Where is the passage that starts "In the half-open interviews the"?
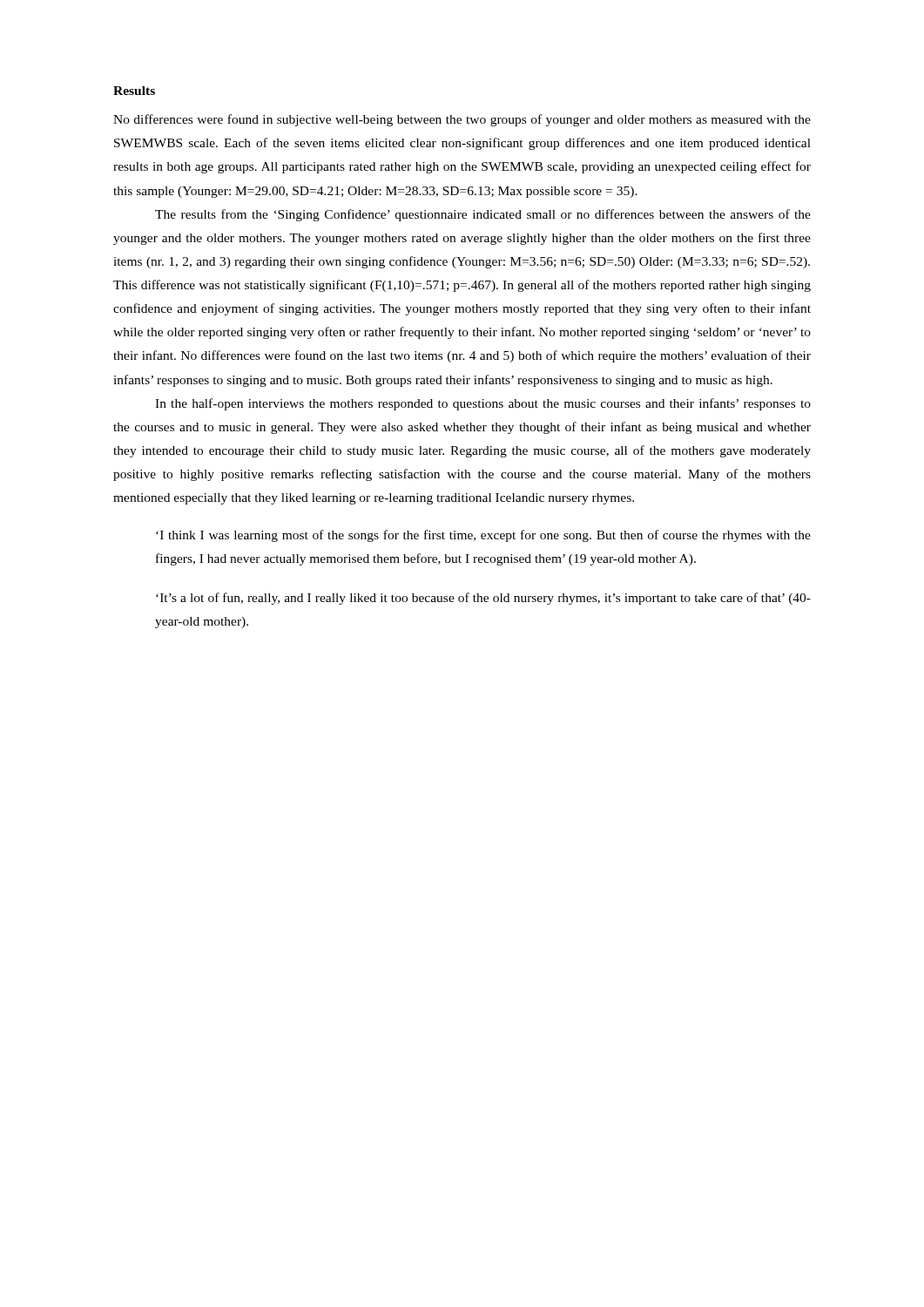This screenshot has width=924, height=1307. (462, 450)
